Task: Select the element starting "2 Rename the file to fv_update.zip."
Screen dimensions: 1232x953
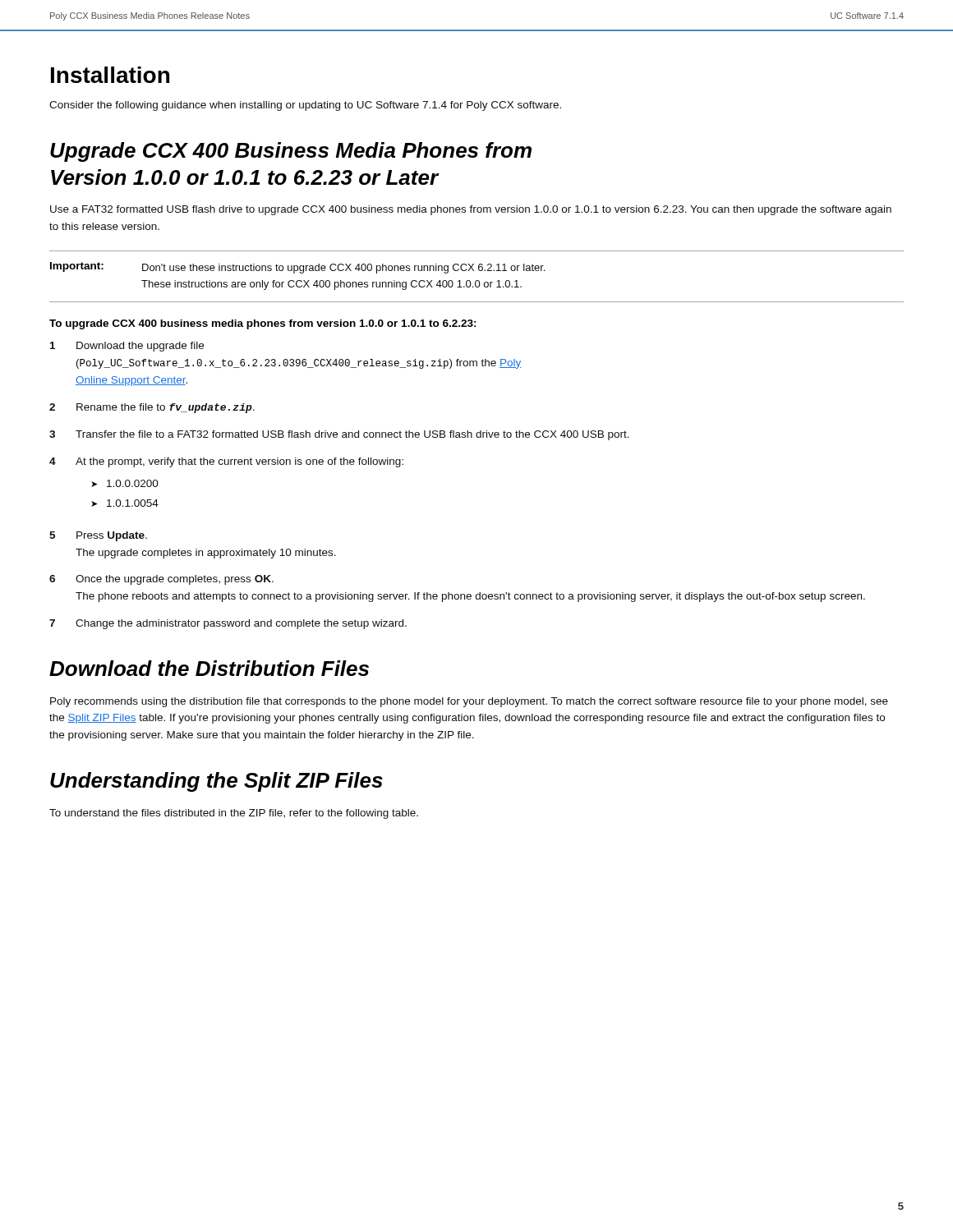Action: pyautogui.click(x=152, y=408)
